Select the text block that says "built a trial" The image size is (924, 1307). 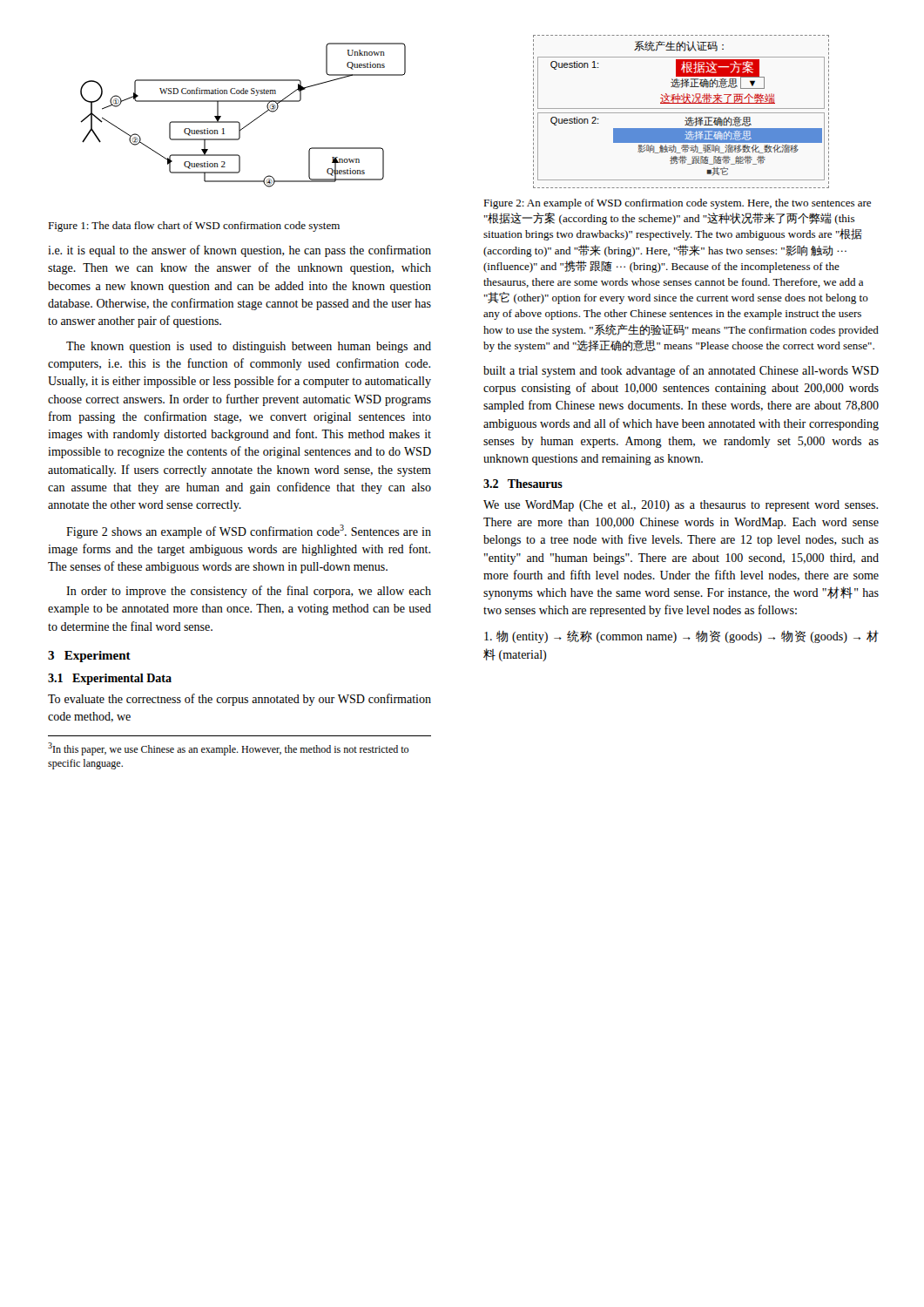click(x=681, y=415)
